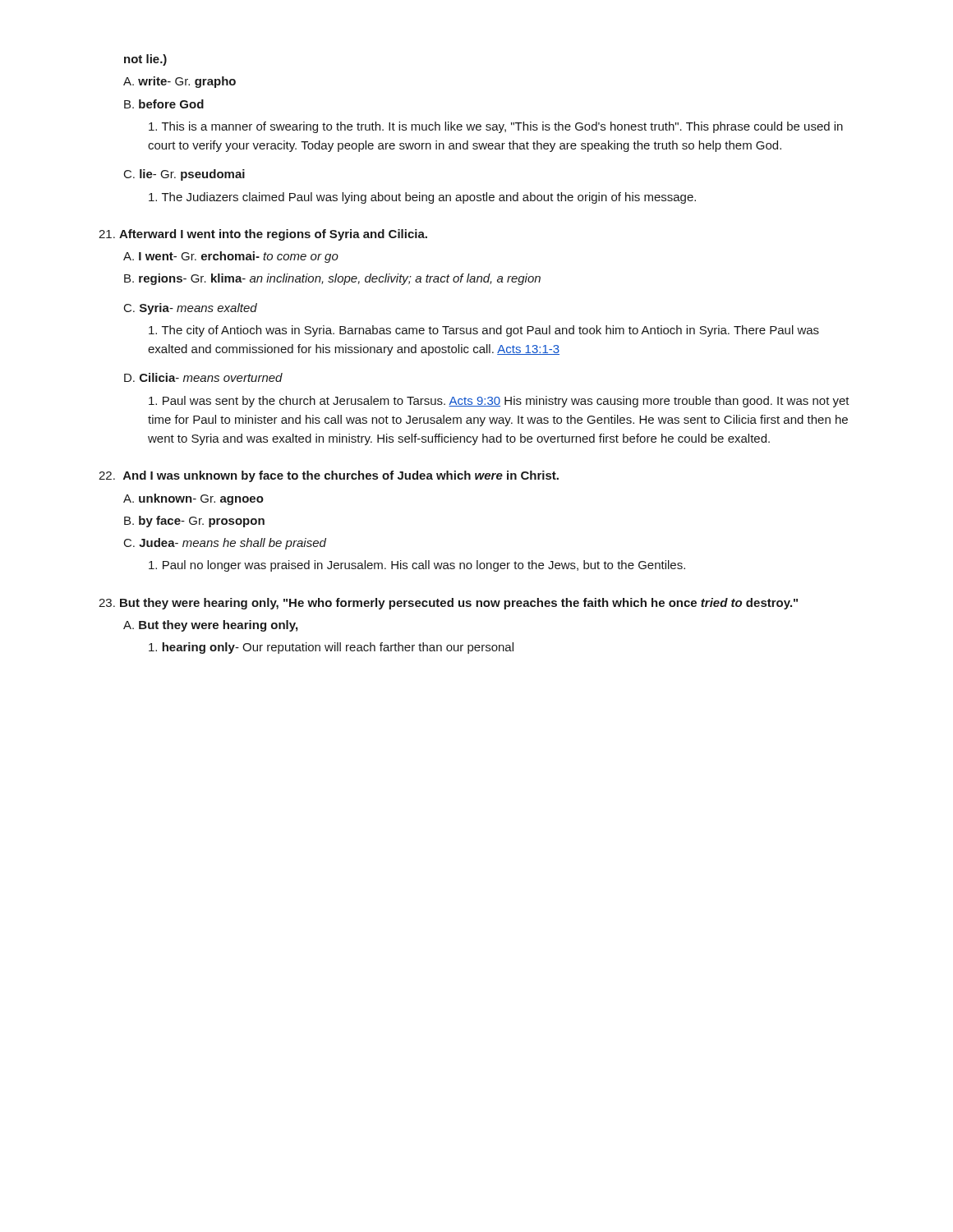Find the text block starting "B. by face- Gr."
Screen dimensions: 1232x953
point(194,520)
